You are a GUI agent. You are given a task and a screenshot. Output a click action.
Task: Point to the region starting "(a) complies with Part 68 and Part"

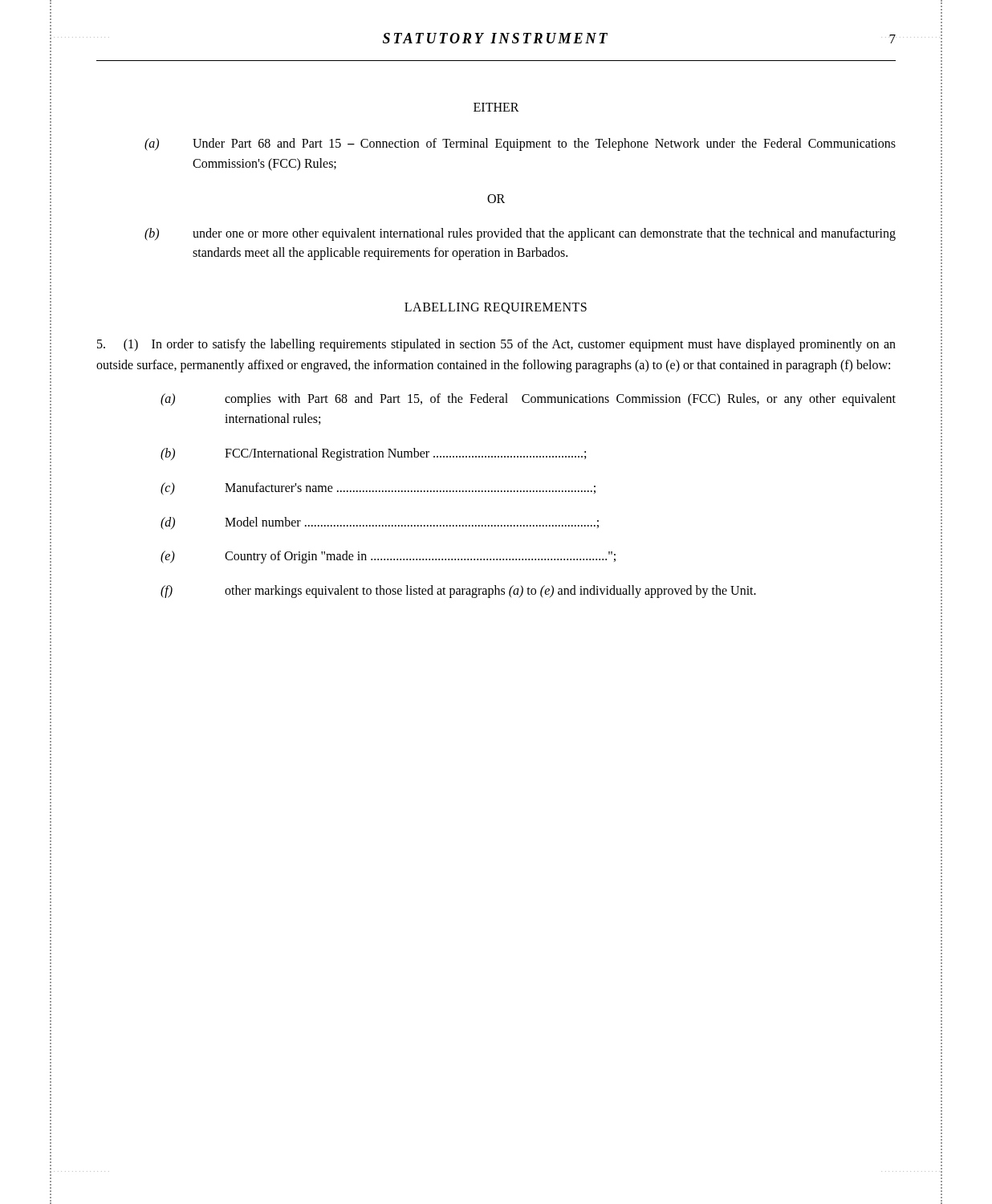click(496, 409)
